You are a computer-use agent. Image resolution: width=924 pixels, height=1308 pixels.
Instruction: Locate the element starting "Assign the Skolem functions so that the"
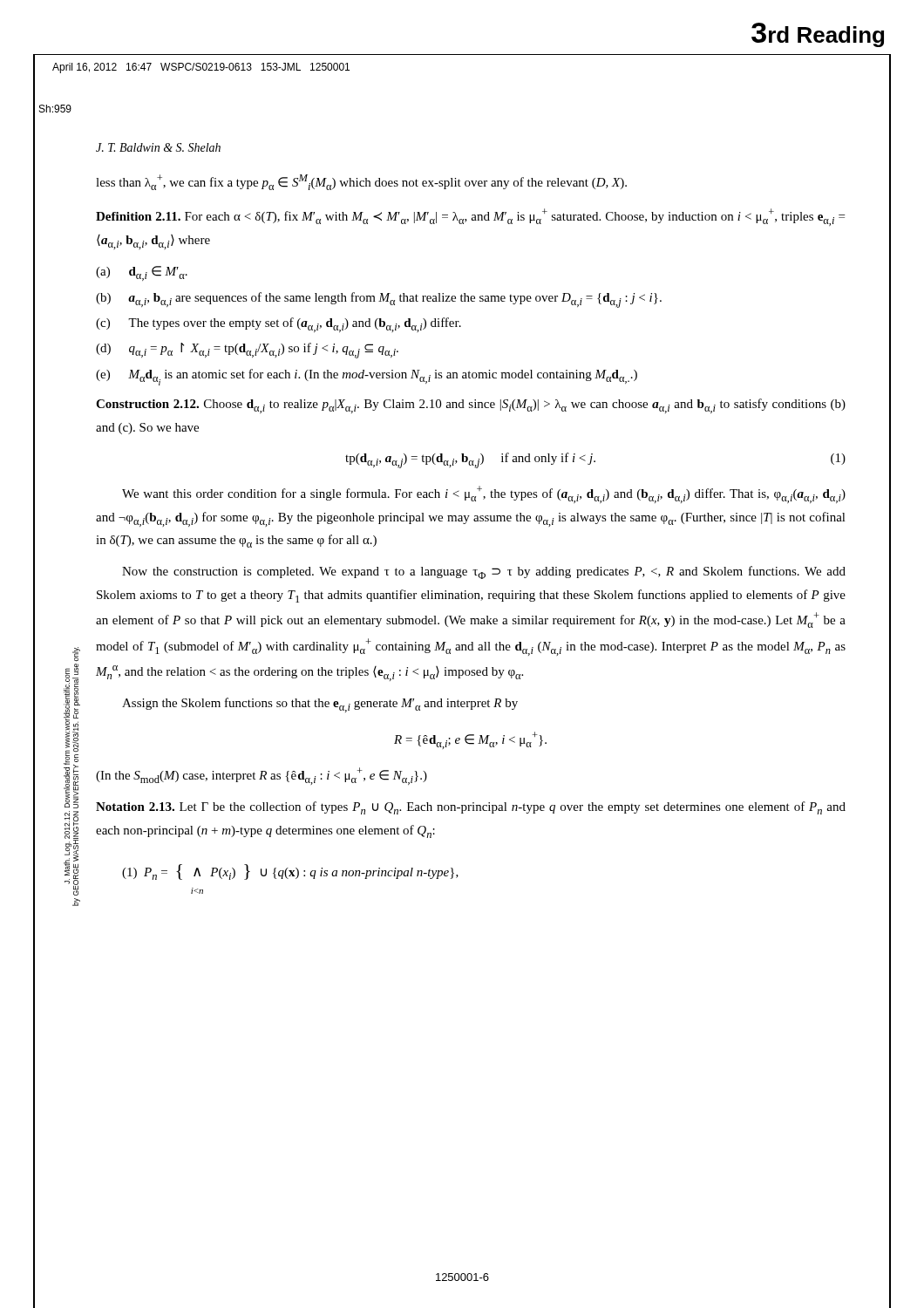[471, 705]
